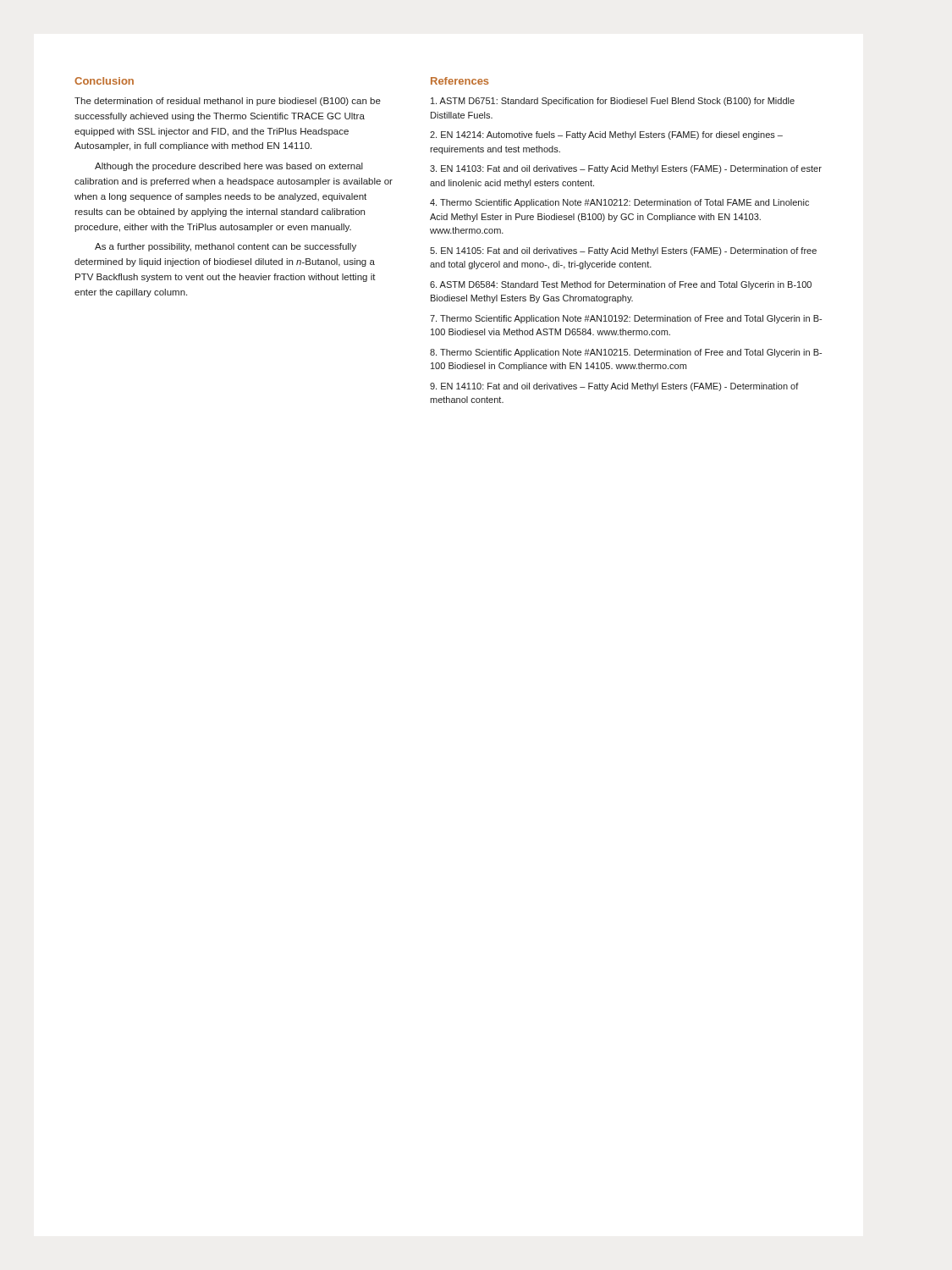Where is the passage that starts "The determination of residual methanol in"?
952x1270 pixels.
click(235, 197)
